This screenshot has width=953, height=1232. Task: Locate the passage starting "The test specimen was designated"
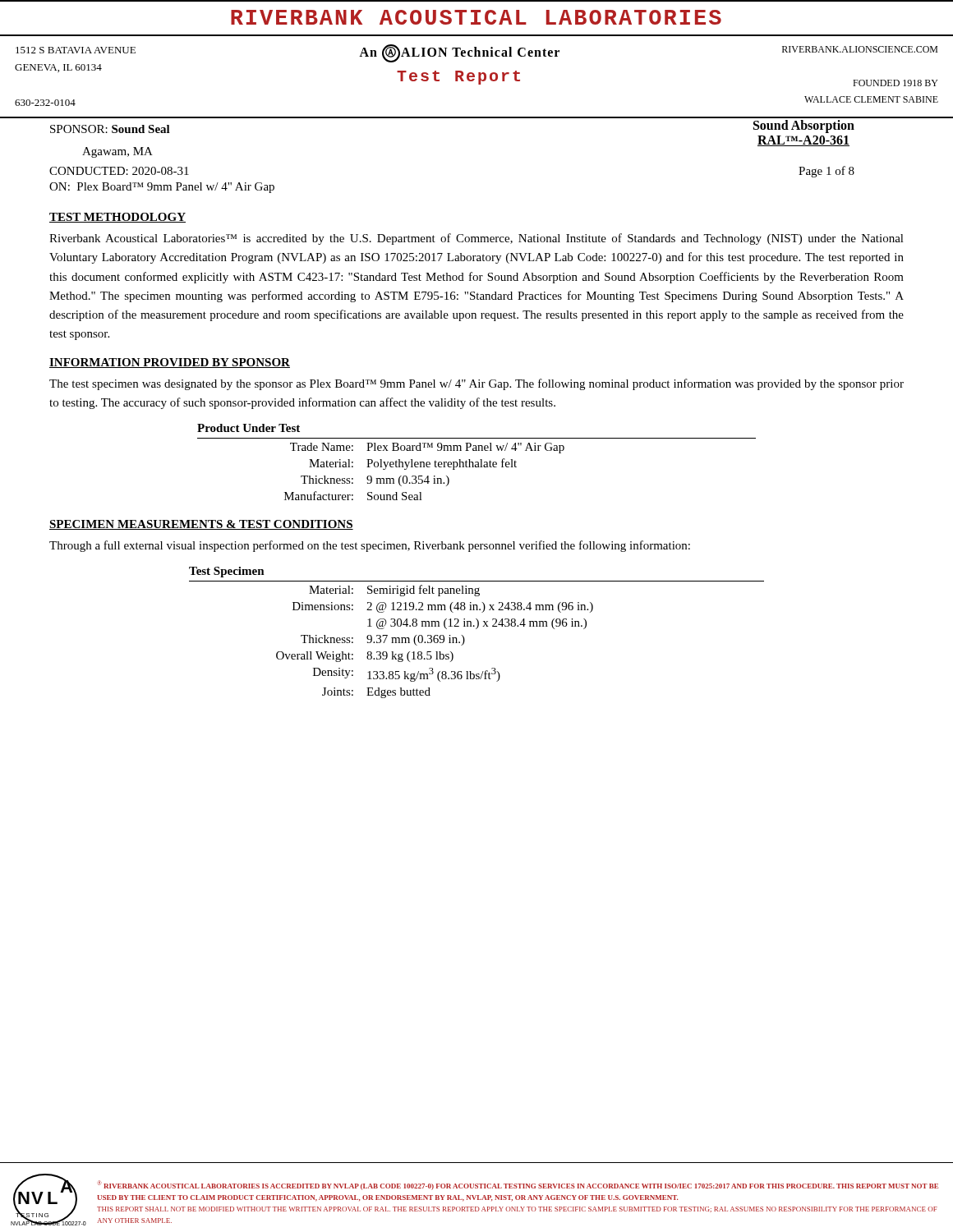coord(476,393)
